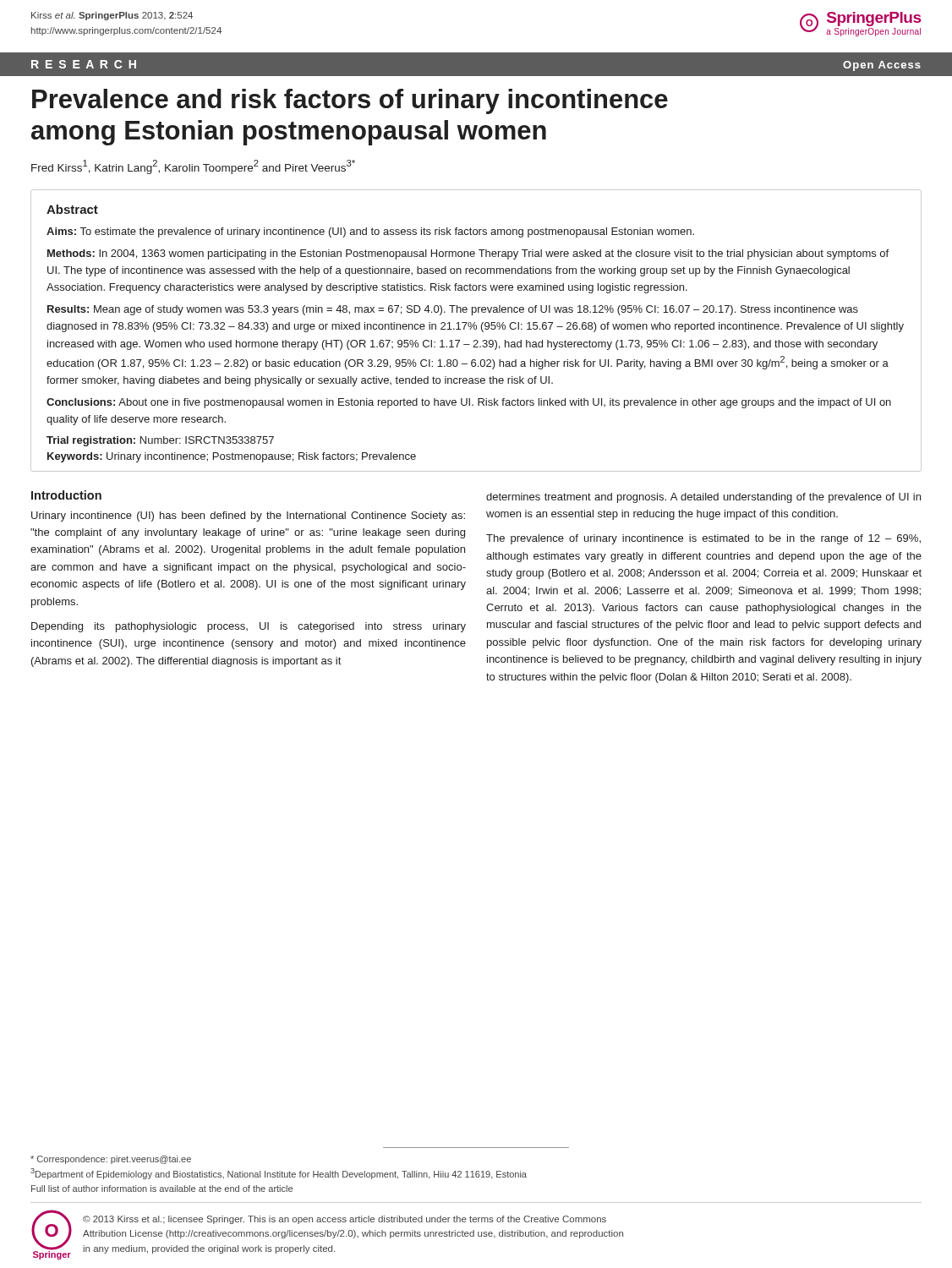
Task: Locate the block of text that opens with "Results: Mean age of study women was 53.3"
Action: tap(475, 345)
